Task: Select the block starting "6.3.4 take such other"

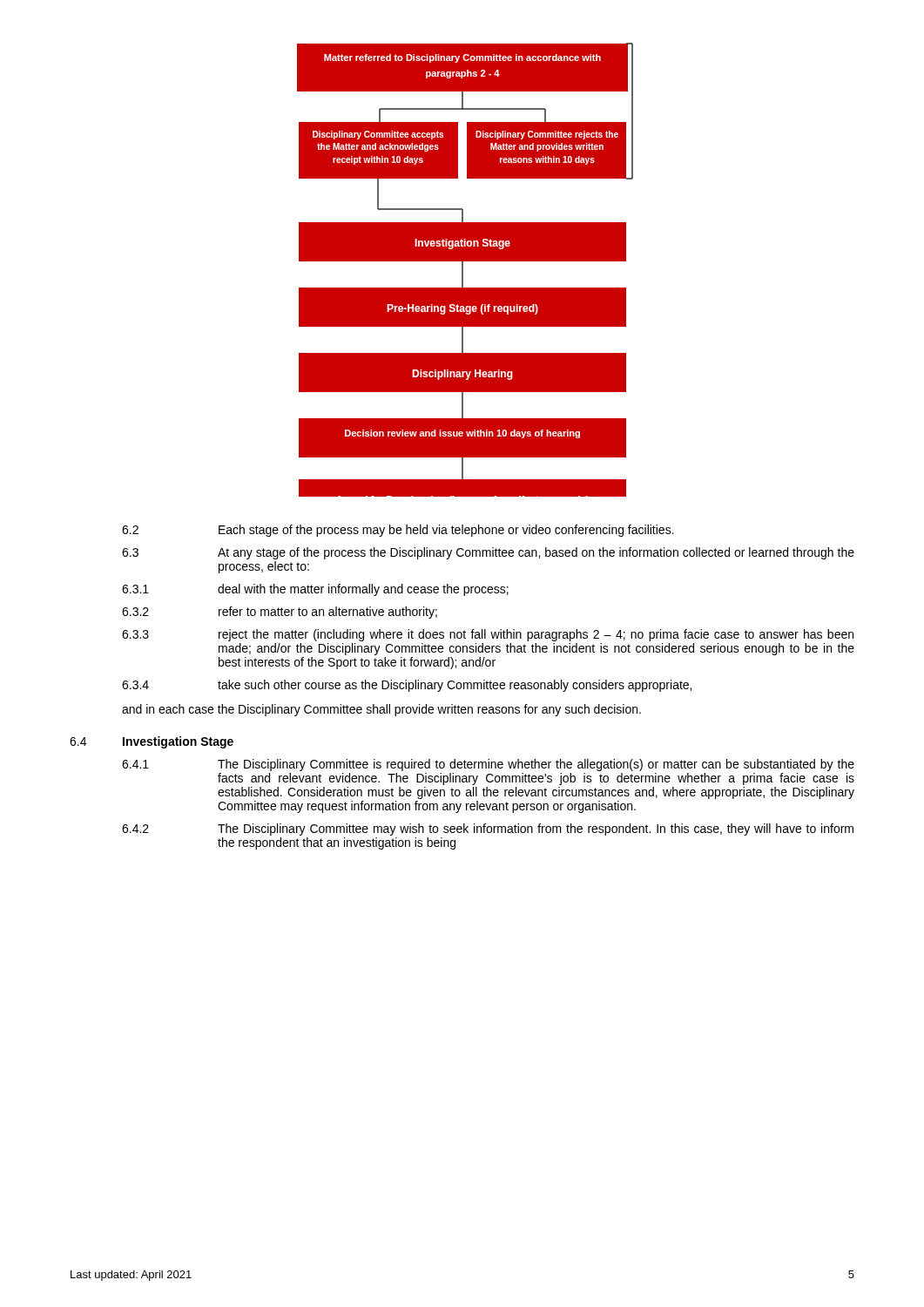Action: (462, 685)
